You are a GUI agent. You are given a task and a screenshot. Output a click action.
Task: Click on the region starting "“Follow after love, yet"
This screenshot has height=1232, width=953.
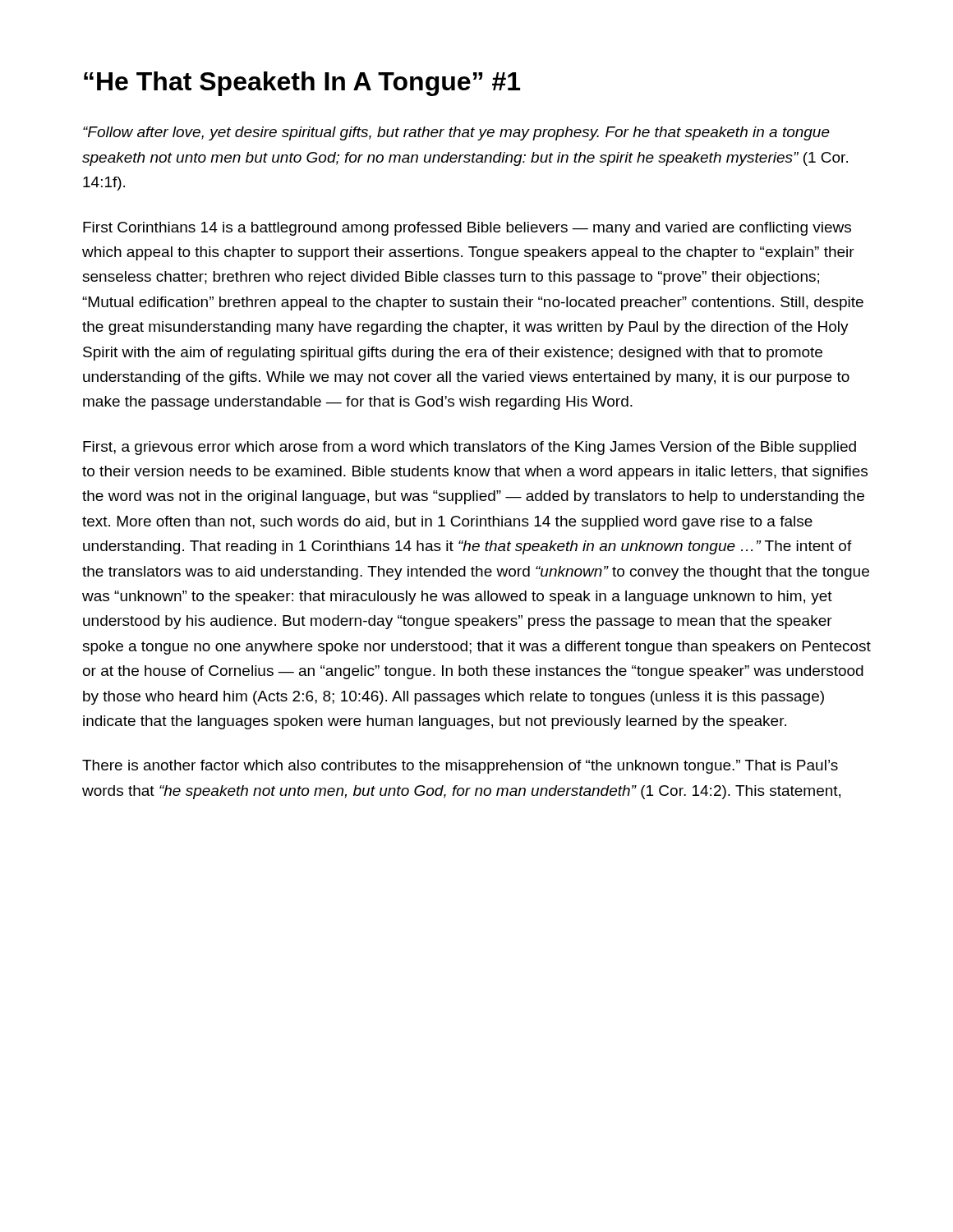[466, 157]
